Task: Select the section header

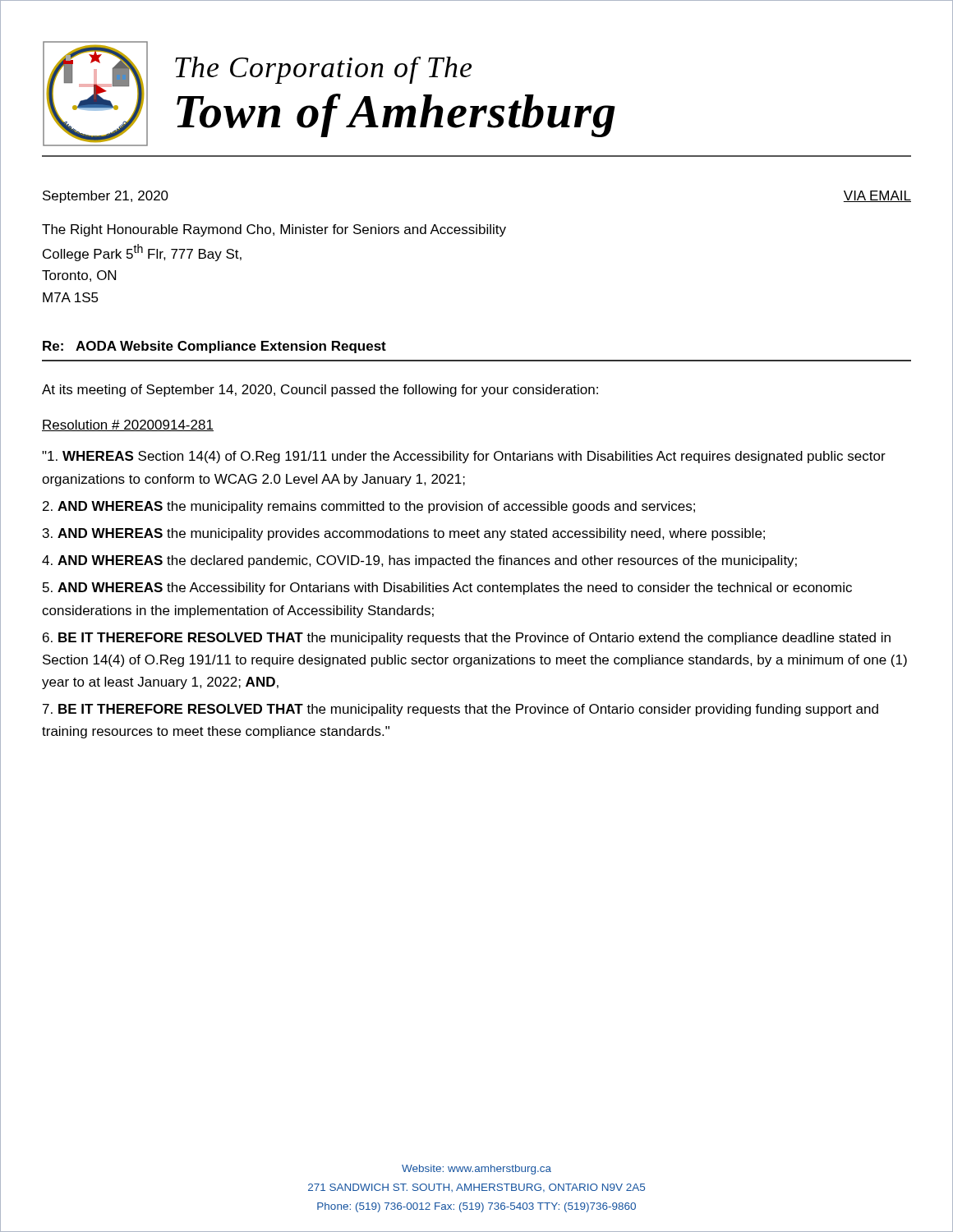Action: [x=214, y=346]
